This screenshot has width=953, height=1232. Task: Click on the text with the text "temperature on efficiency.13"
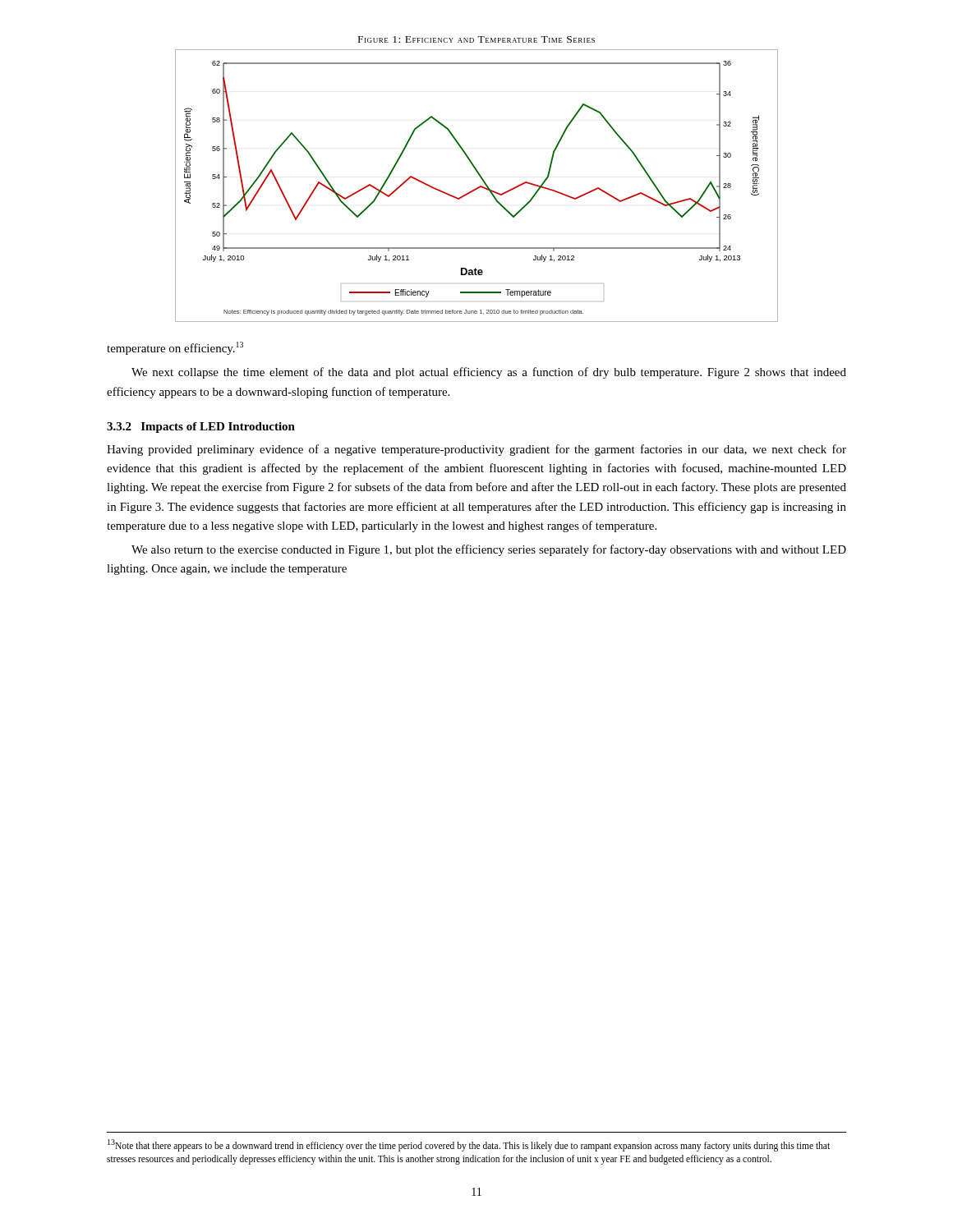(x=175, y=347)
